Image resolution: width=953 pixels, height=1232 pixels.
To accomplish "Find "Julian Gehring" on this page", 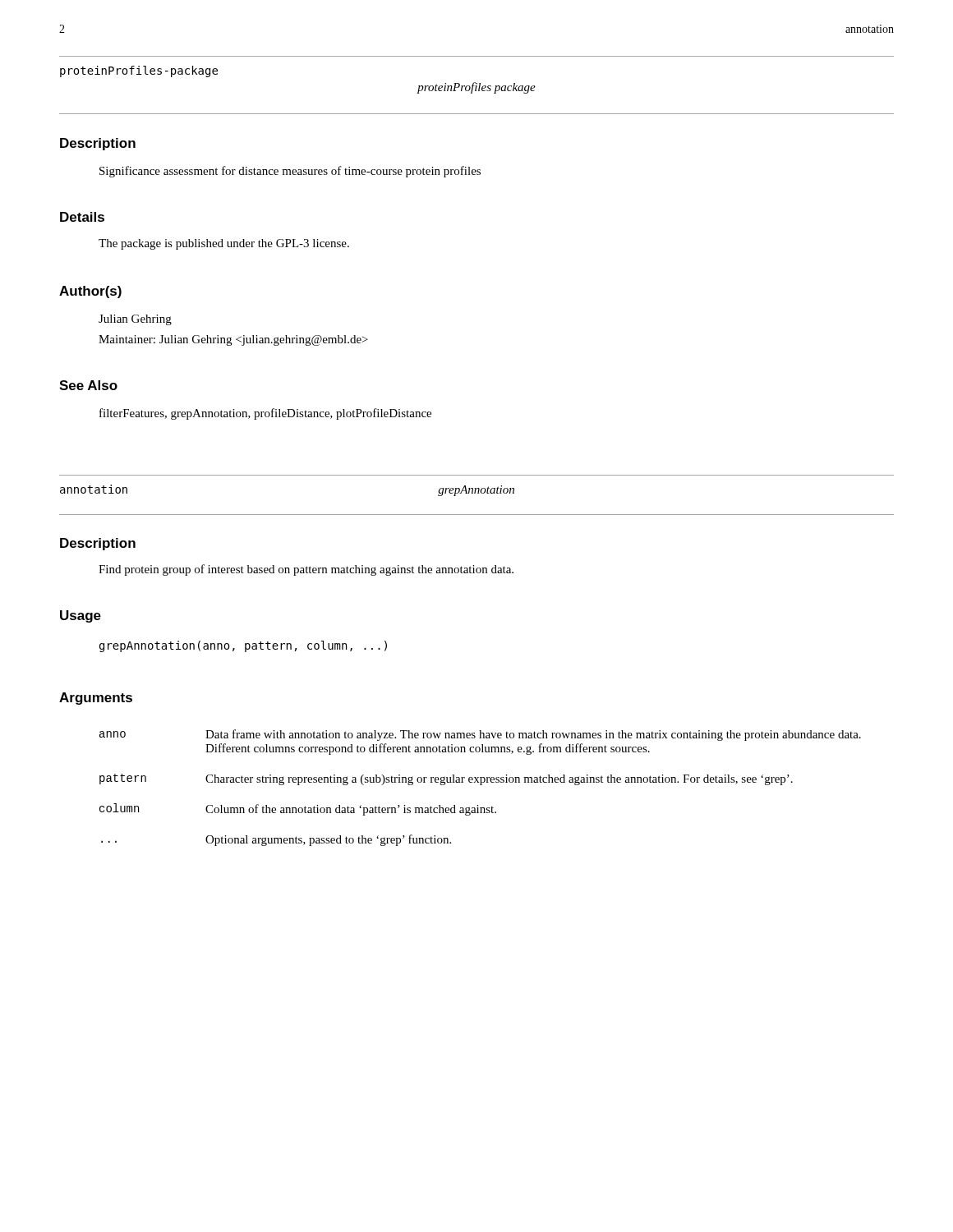I will [135, 319].
